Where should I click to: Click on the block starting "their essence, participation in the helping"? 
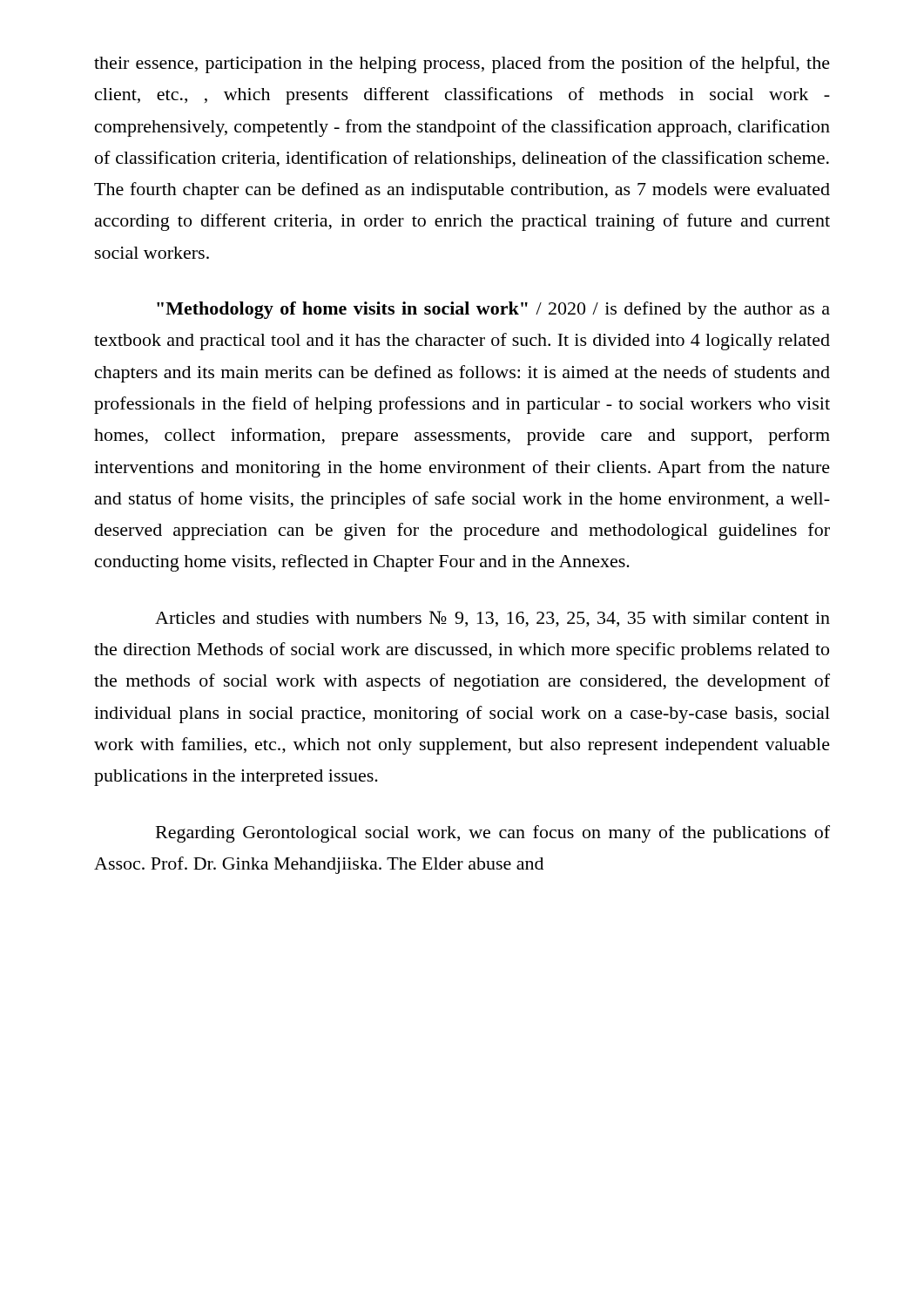tap(462, 157)
